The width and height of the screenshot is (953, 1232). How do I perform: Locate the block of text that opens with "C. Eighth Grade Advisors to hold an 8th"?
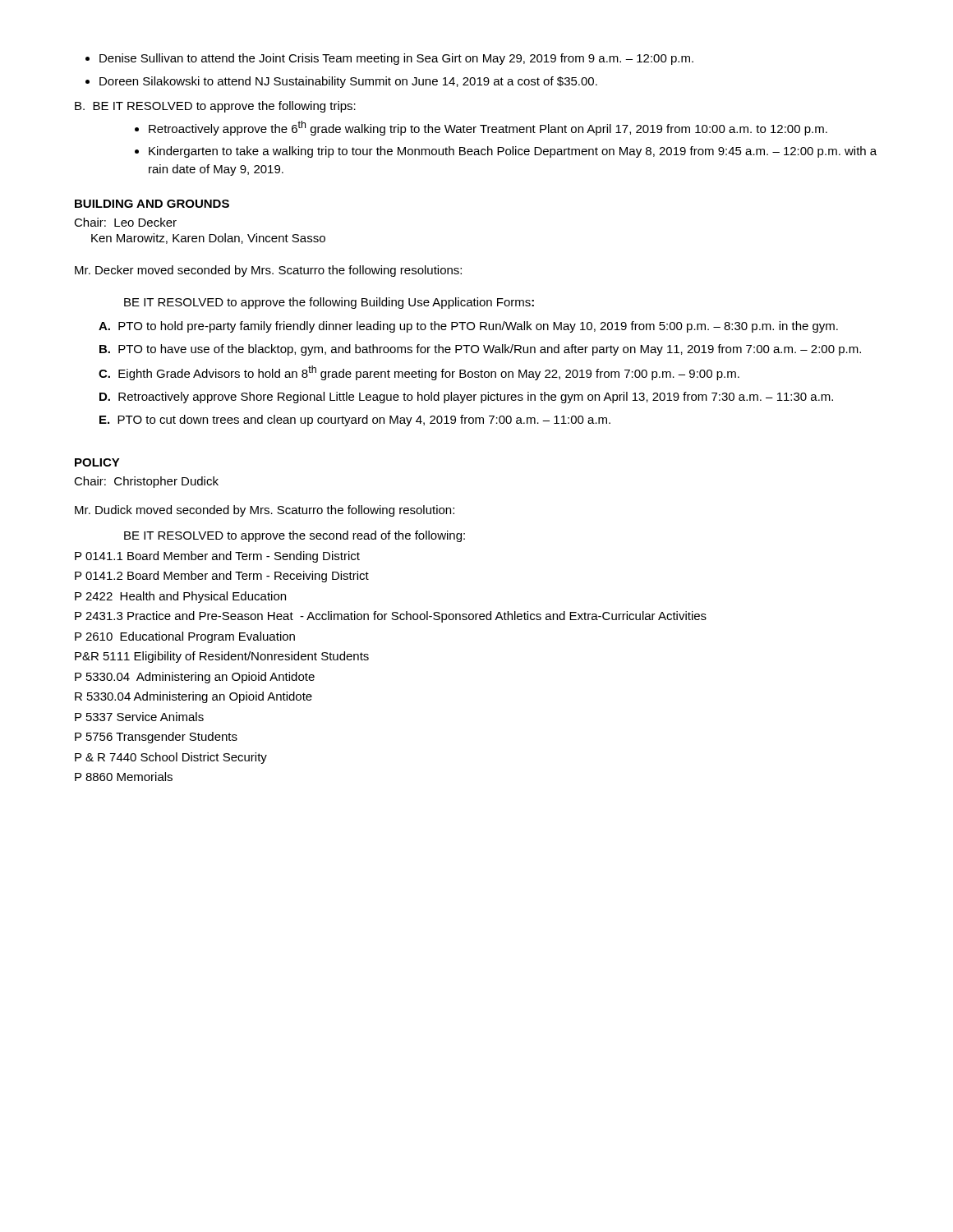pyautogui.click(x=419, y=372)
